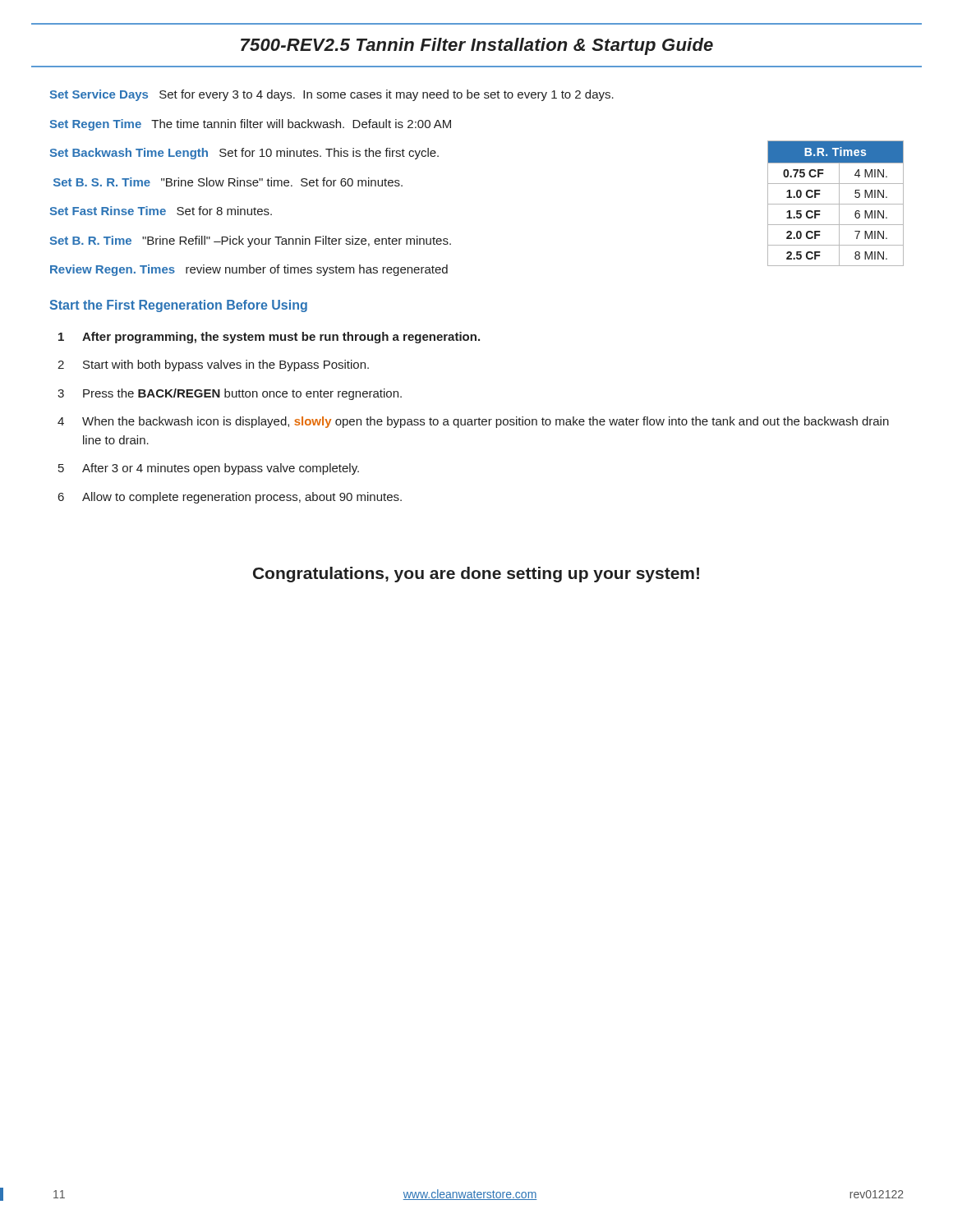Where is the passage that starts "Set Regen Time The"?
Image resolution: width=953 pixels, height=1232 pixels.
pos(251,124)
